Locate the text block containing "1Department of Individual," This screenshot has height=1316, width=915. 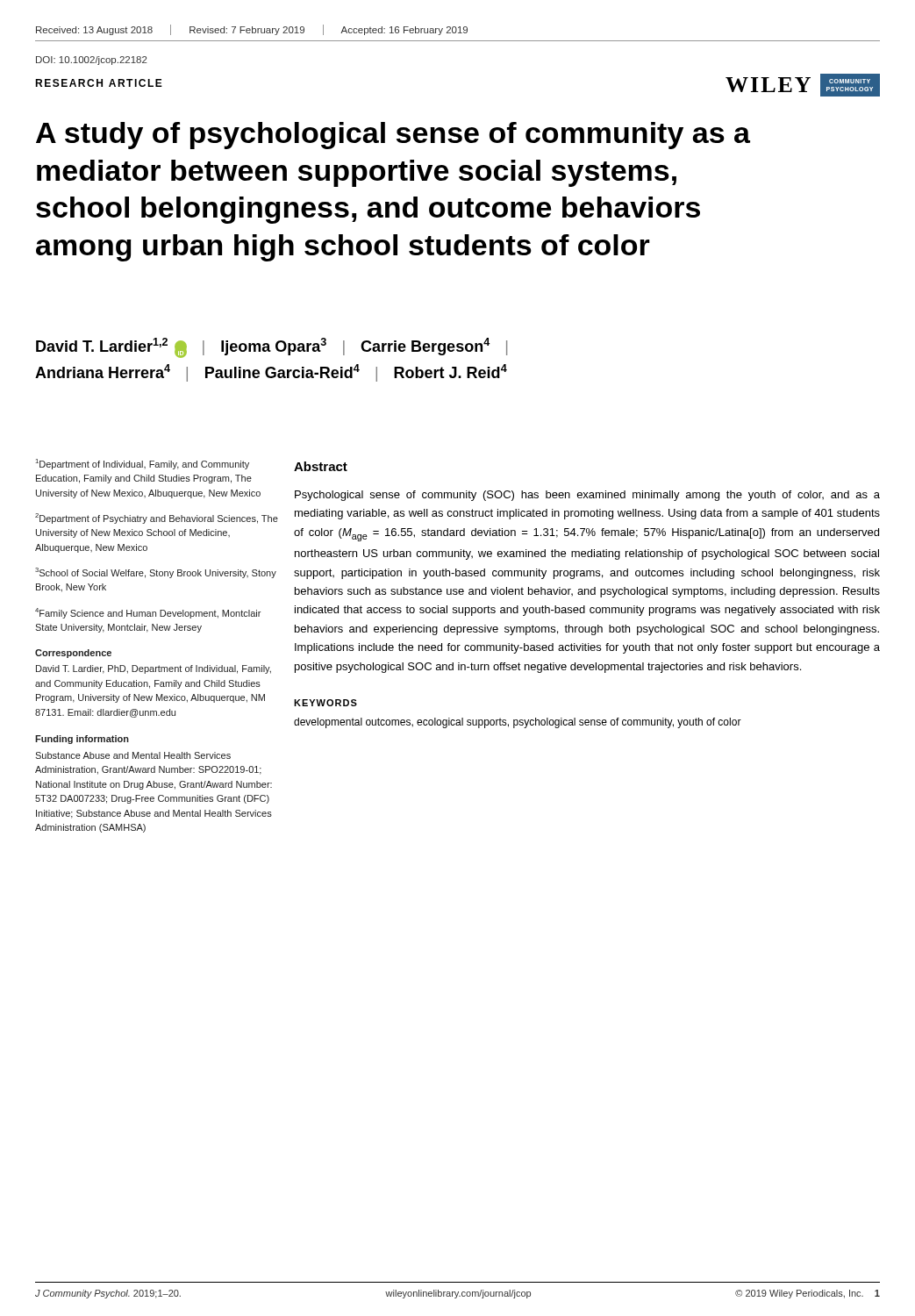coord(148,478)
